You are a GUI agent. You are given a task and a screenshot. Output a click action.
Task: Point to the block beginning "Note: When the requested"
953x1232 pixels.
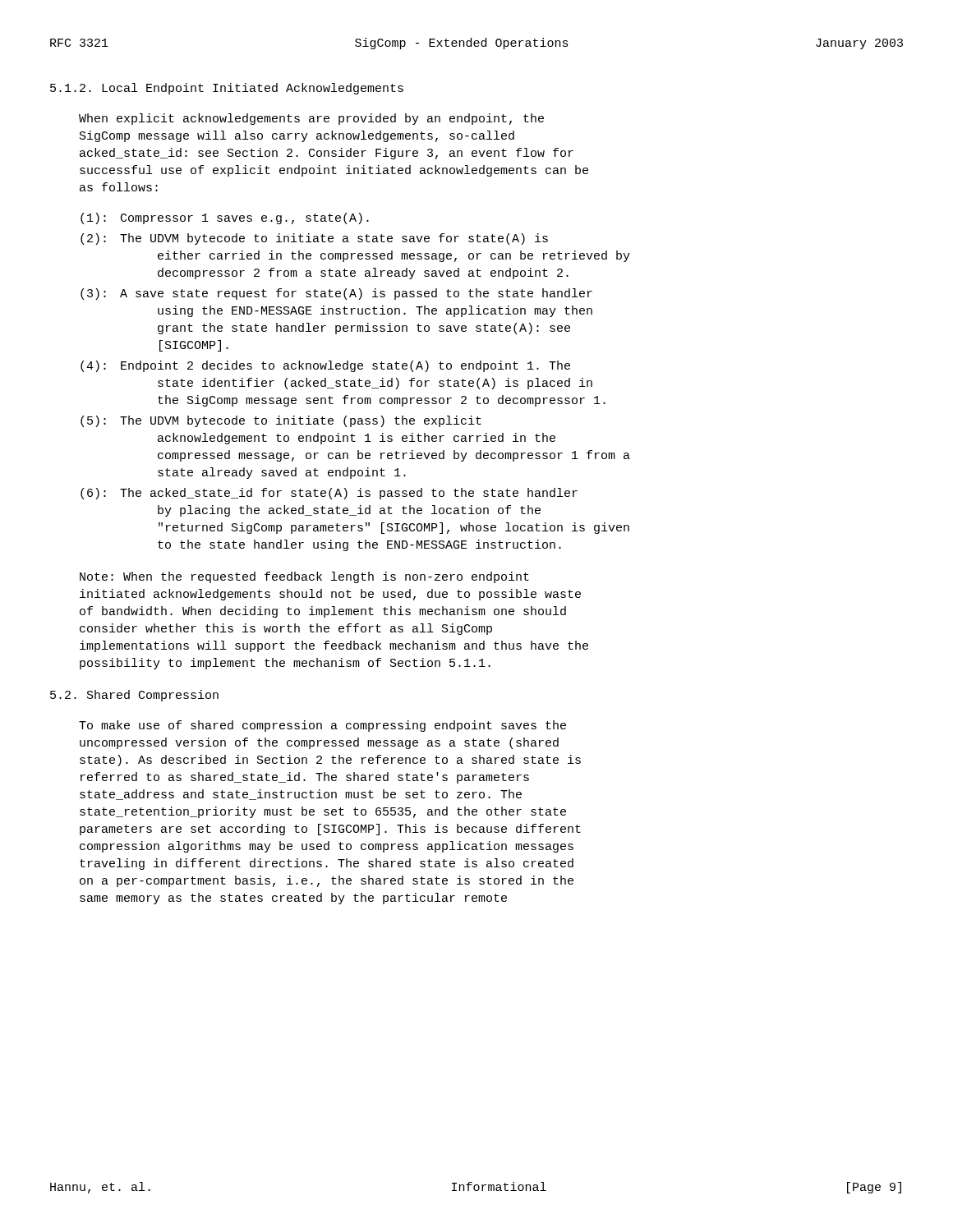point(334,621)
